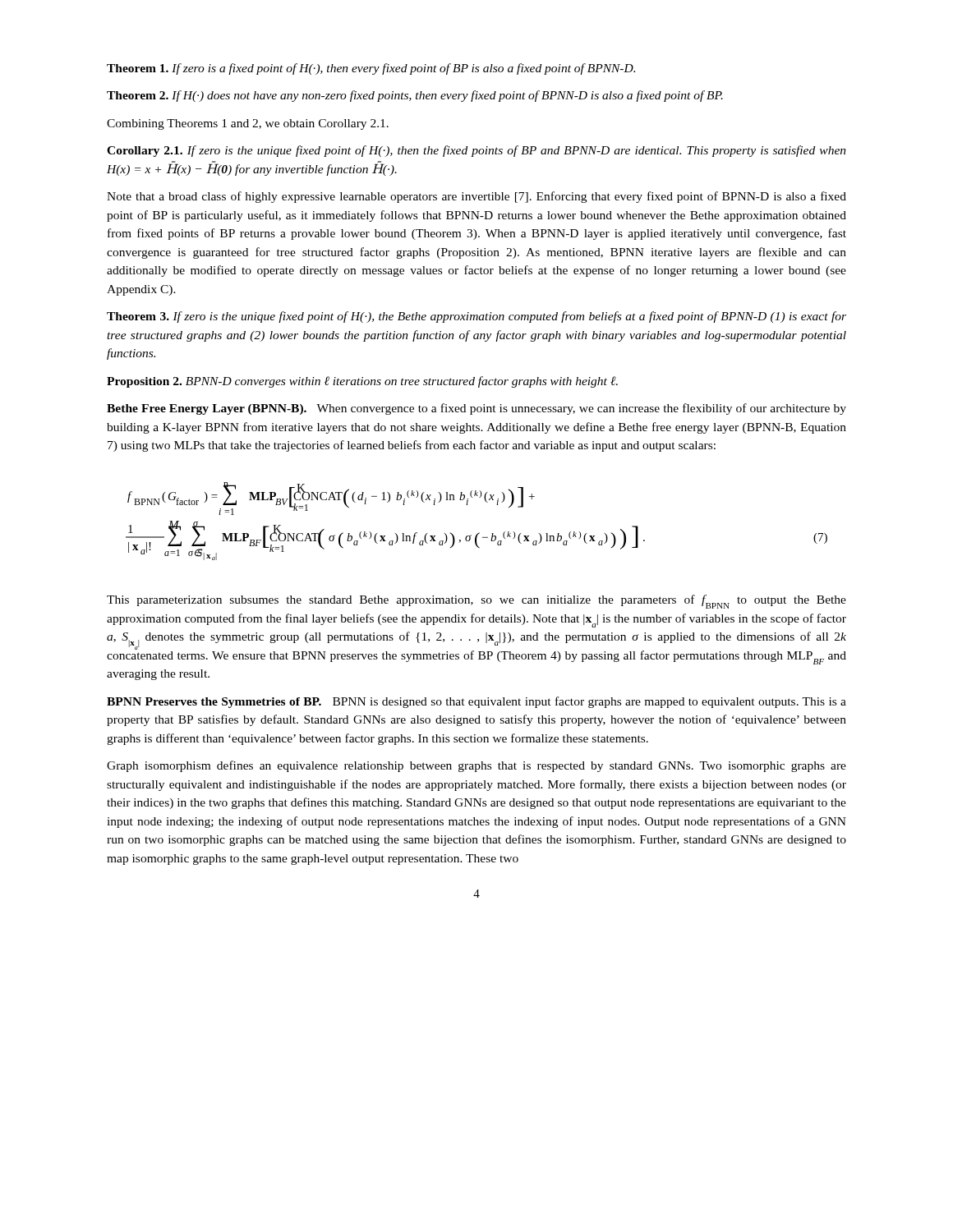The width and height of the screenshot is (953, 1232).
Task: Select the block starting "BPNN Preserves the Symmetries"
Action: tap(476, 719)
